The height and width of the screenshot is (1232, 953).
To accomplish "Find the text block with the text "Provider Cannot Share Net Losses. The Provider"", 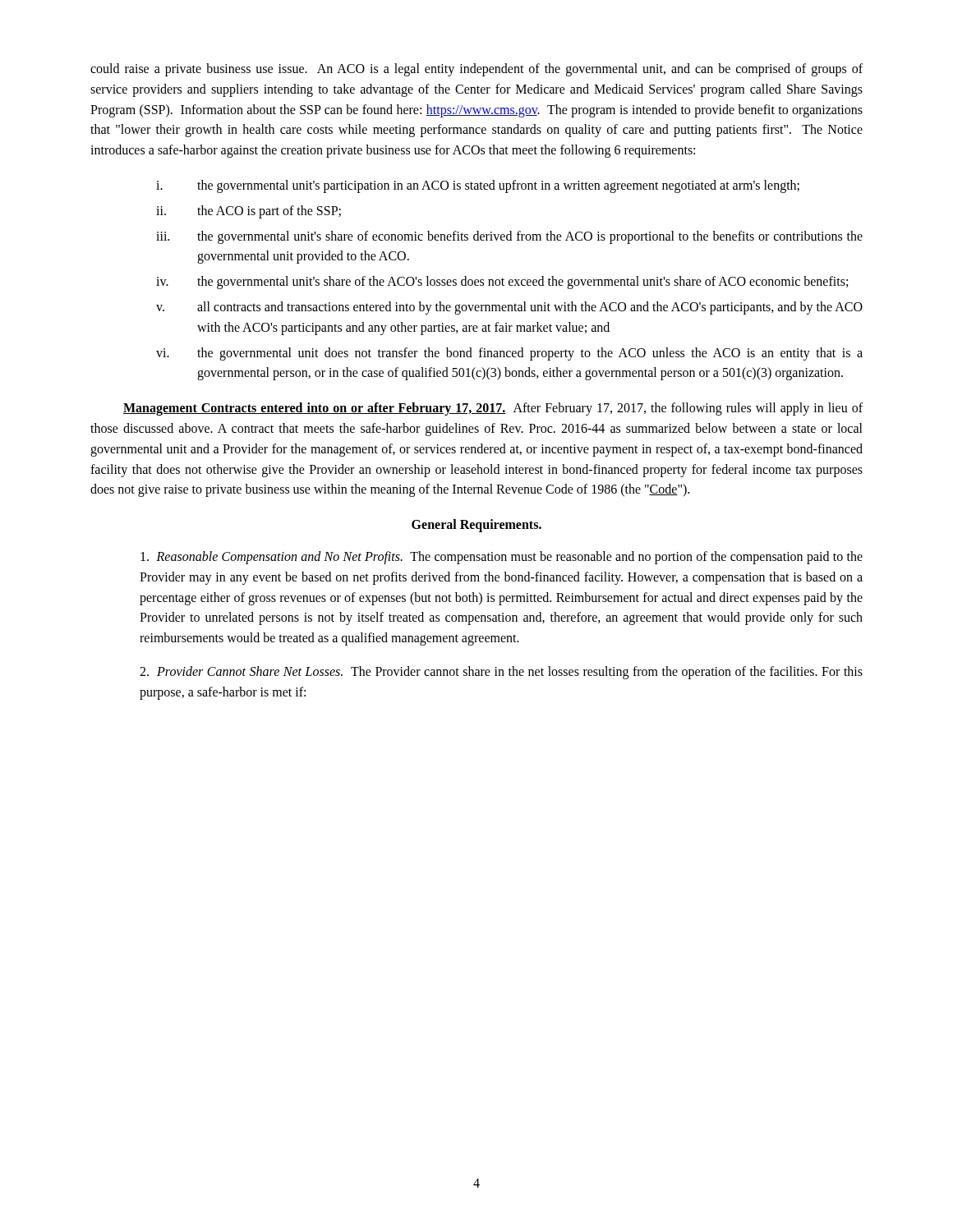I will click(x=501, y=682).
